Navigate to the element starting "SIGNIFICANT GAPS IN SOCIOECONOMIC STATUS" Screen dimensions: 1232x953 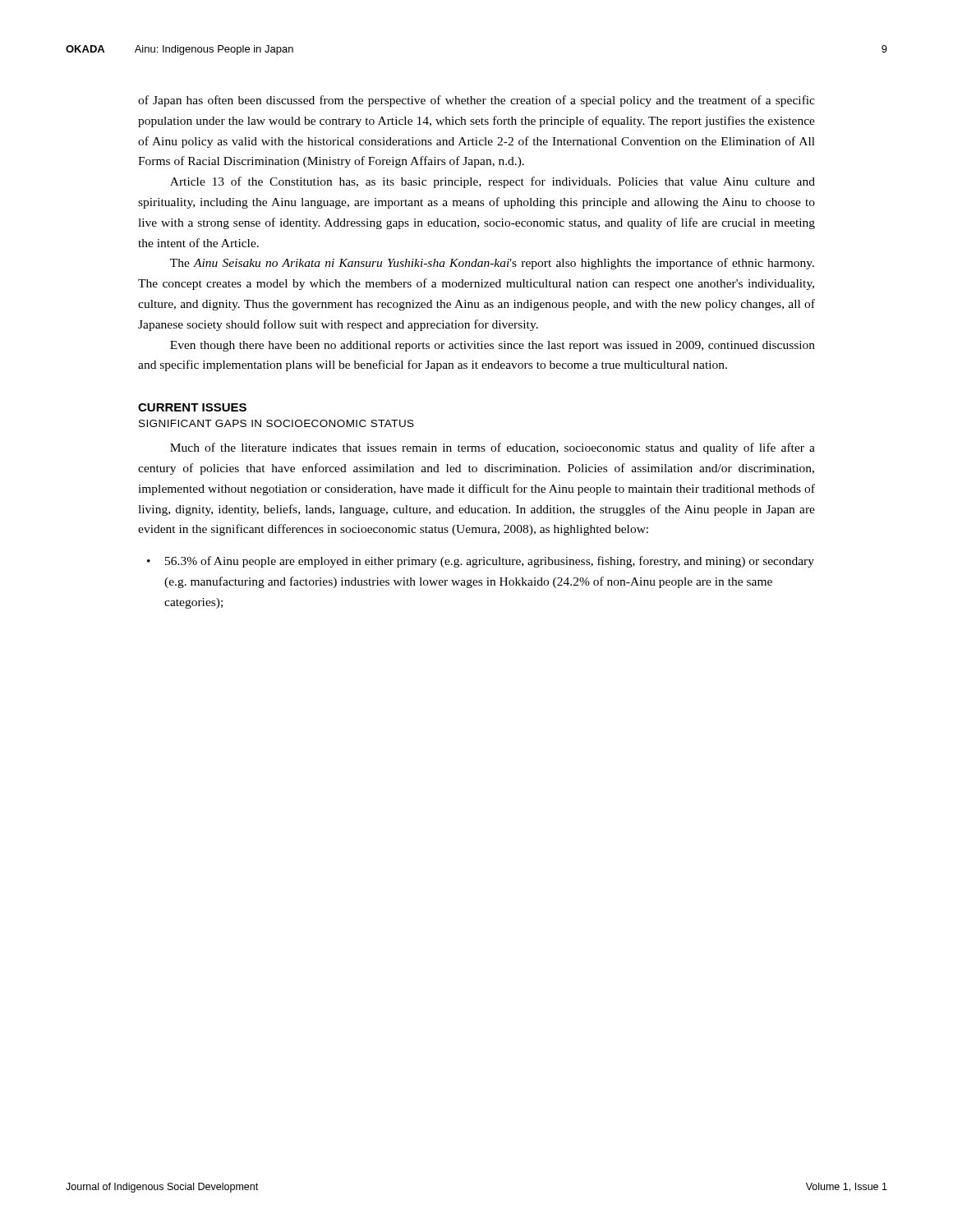coord(276,424)
